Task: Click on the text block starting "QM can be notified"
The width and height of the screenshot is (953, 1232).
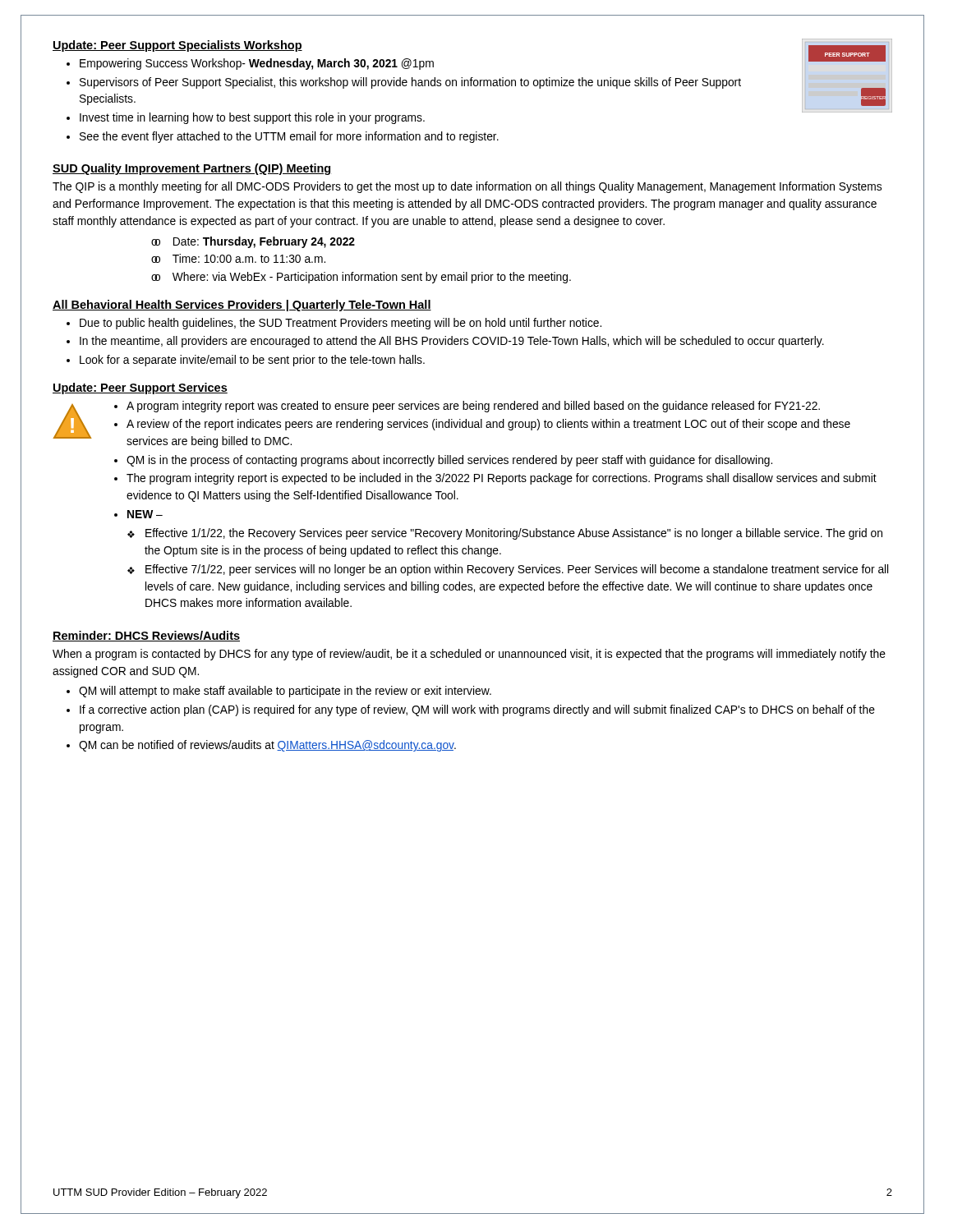Action: [x=268, y=746]
